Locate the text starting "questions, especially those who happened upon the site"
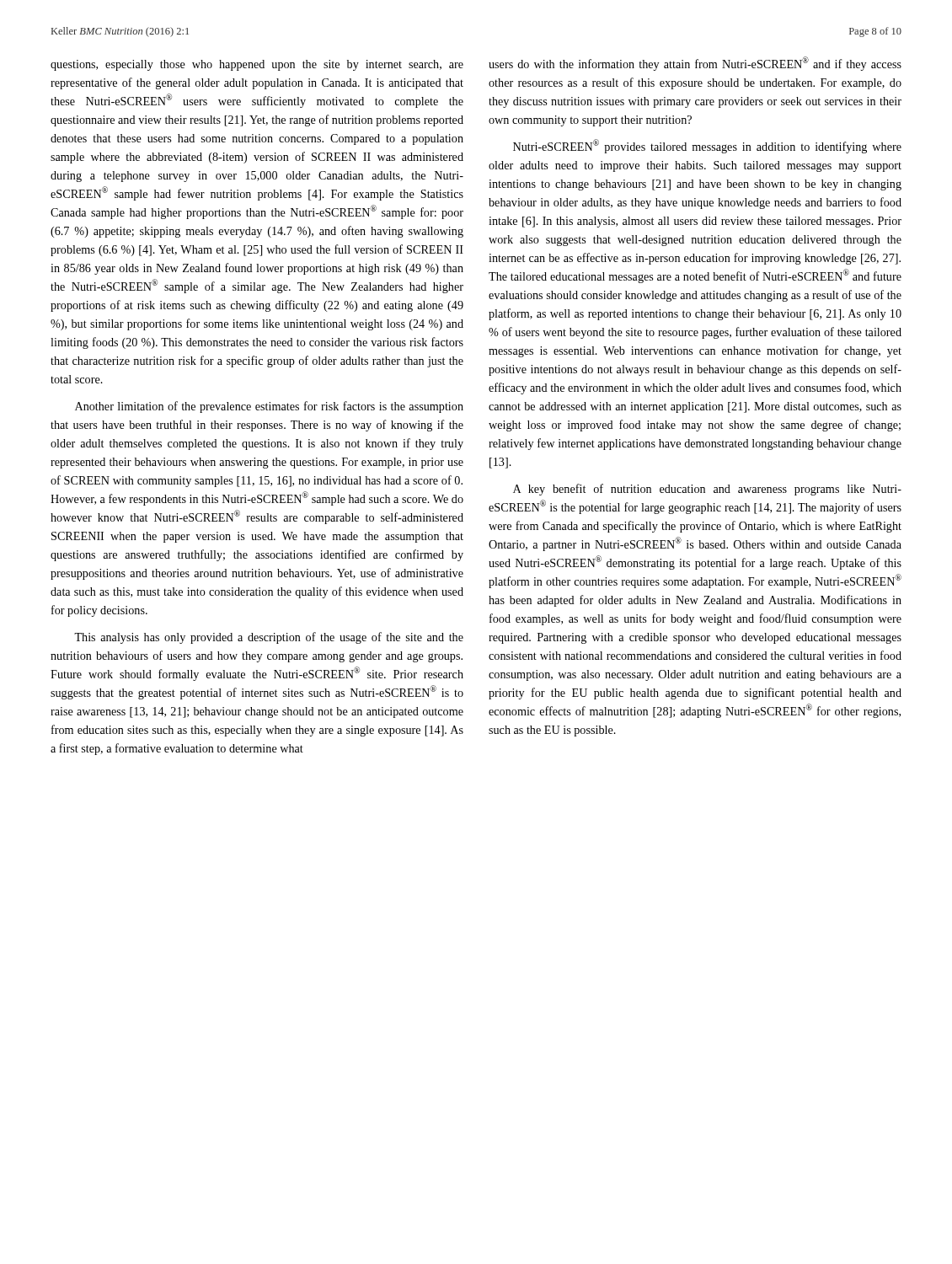 tap(257, 222)
